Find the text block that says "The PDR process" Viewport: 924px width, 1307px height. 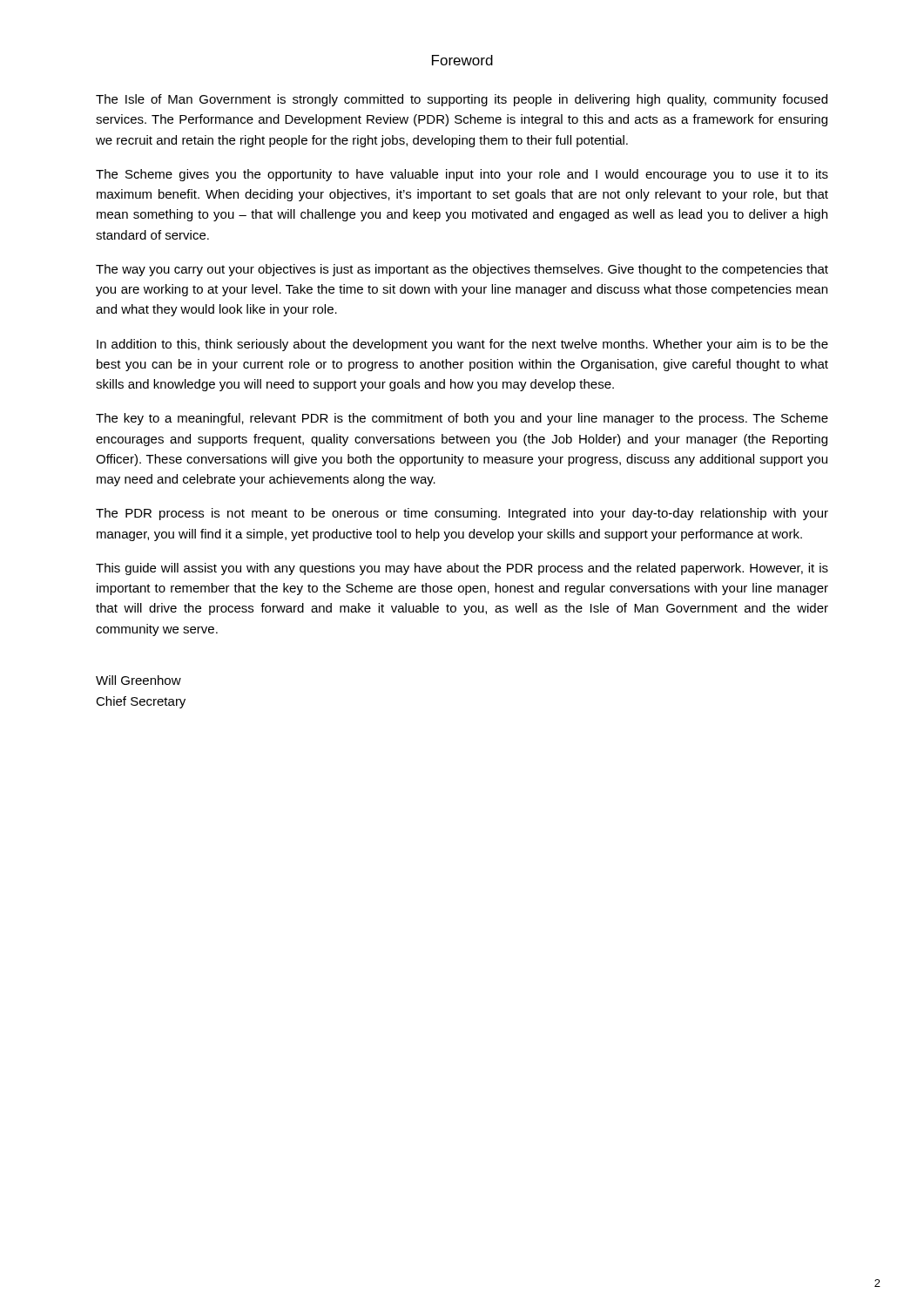coord(462,523)
